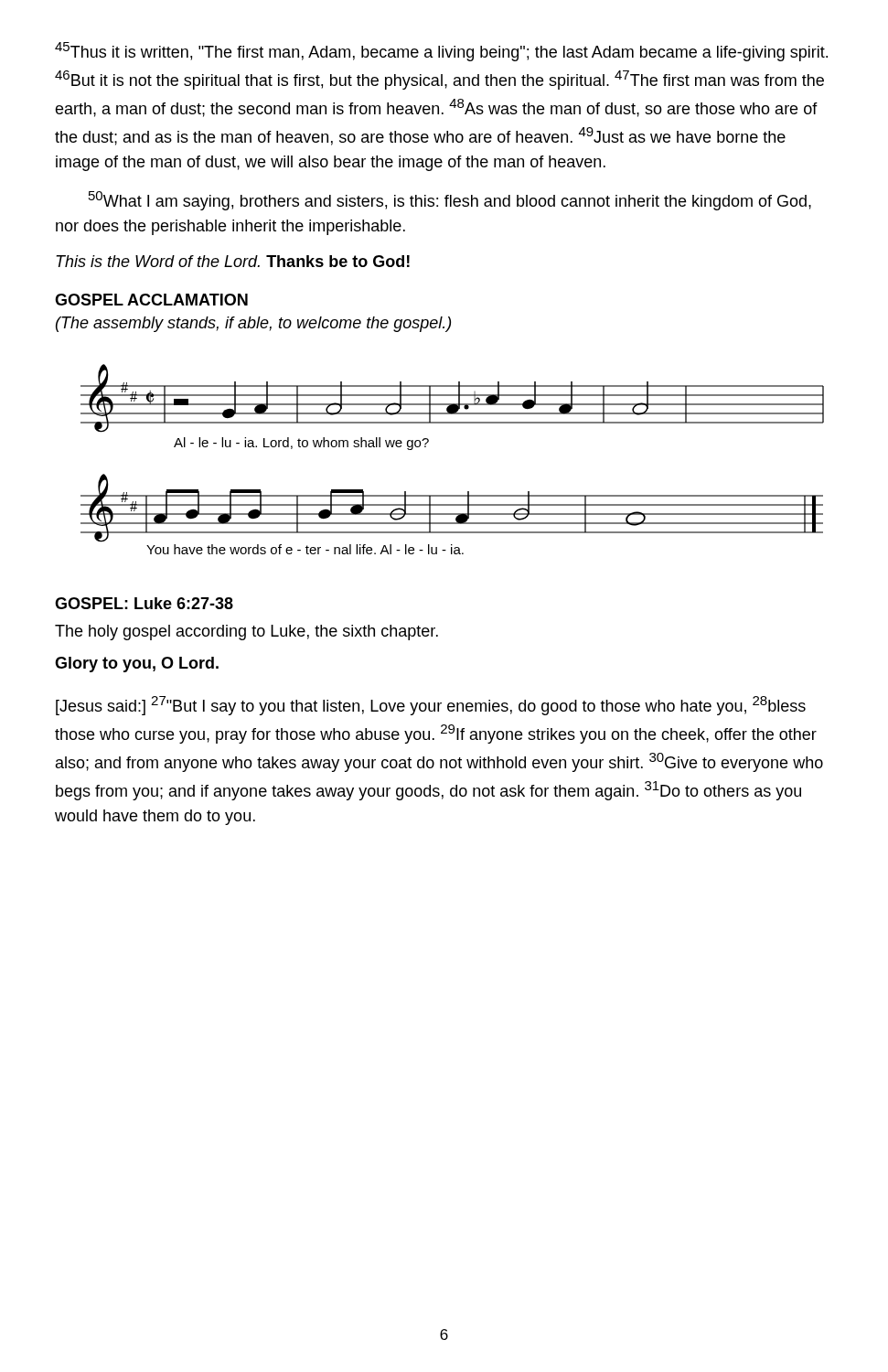Click on the passage starting "50What I am saying, brothers and sisters, is"
Screen dimensions: 1372x888
click(x=434, y=211)
